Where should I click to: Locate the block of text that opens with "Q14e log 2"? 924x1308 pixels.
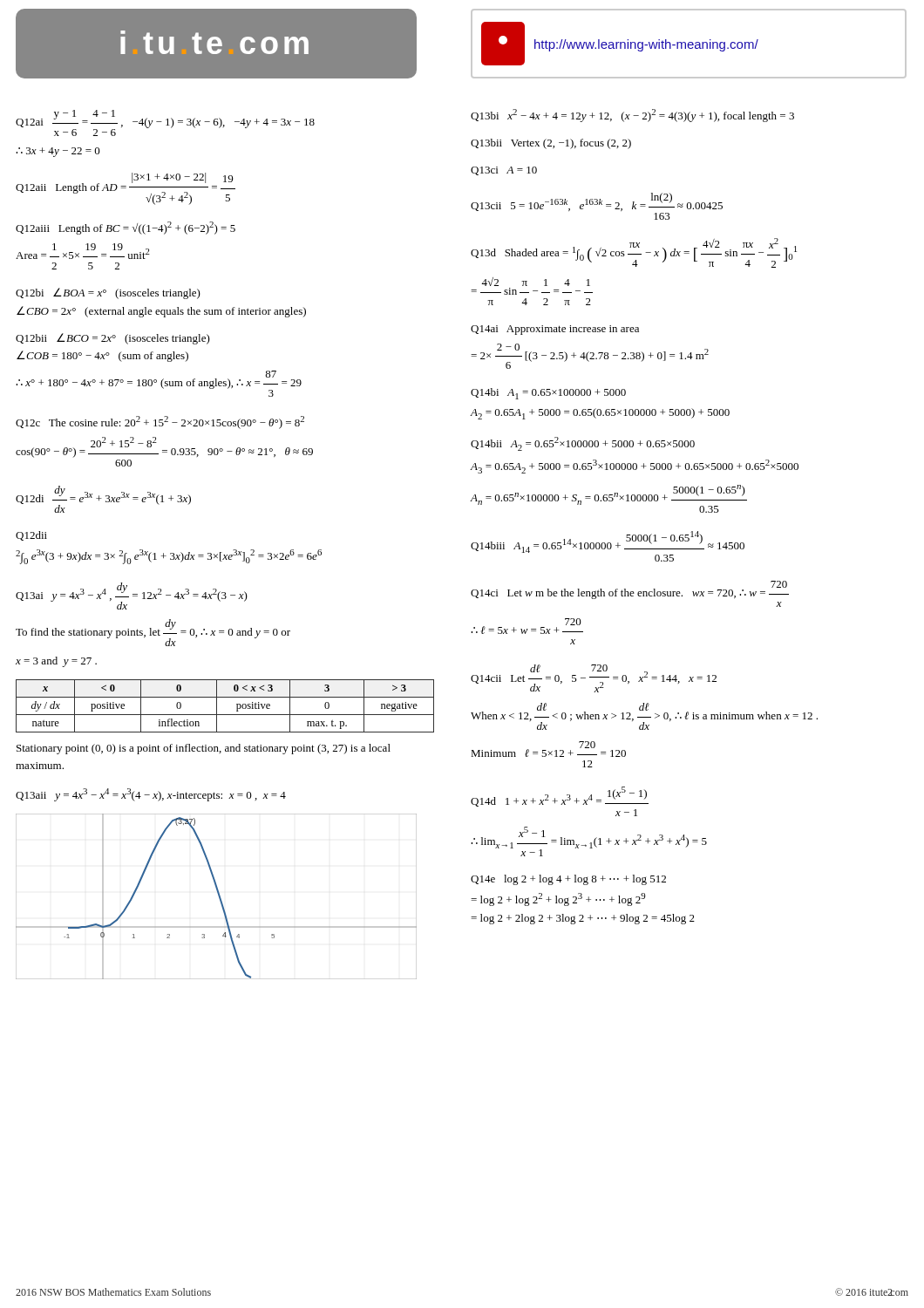pos(583,899)
